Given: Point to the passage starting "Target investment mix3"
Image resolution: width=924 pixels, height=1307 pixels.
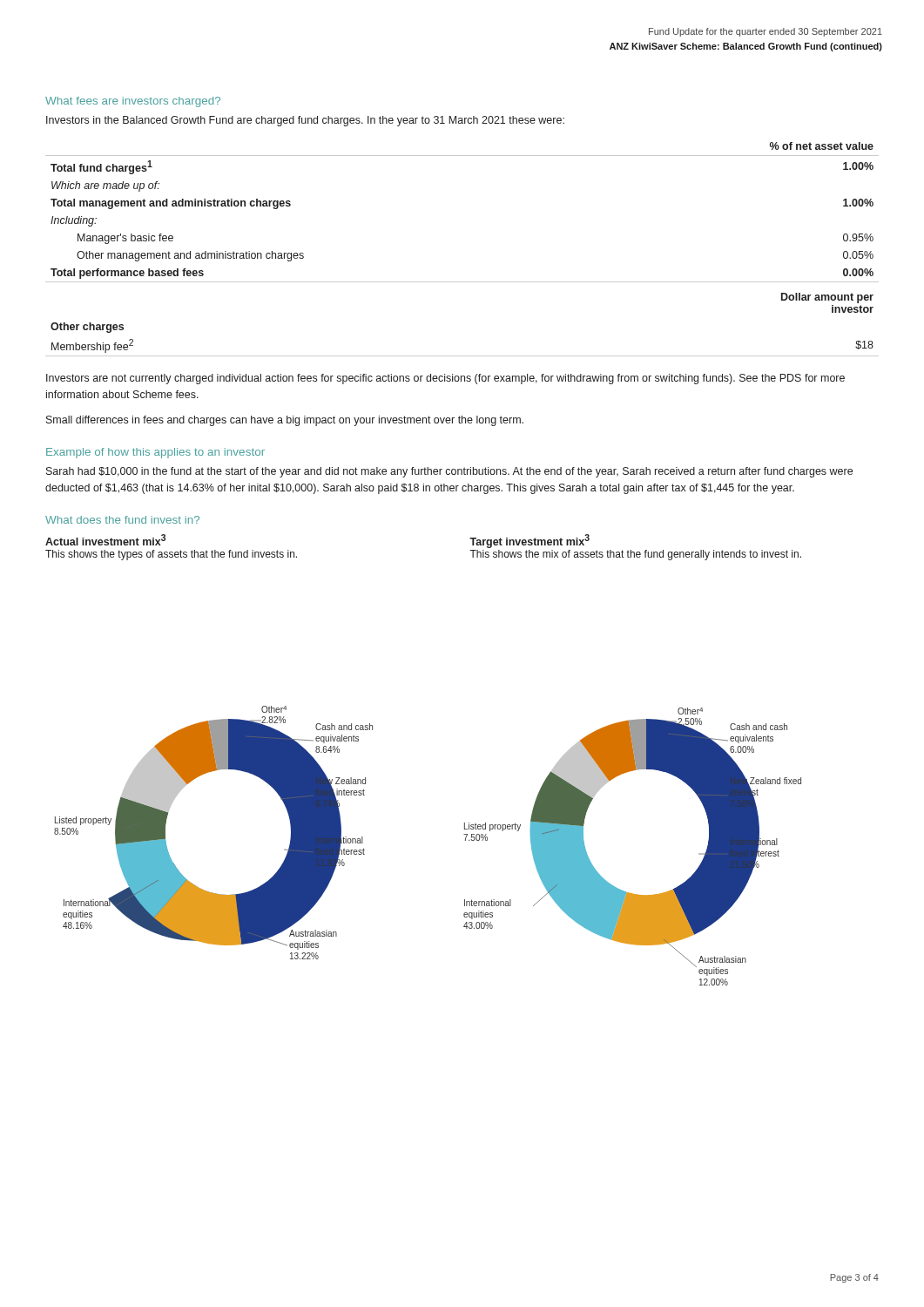Looking at the screenshot, I should (x=530, y=540).
